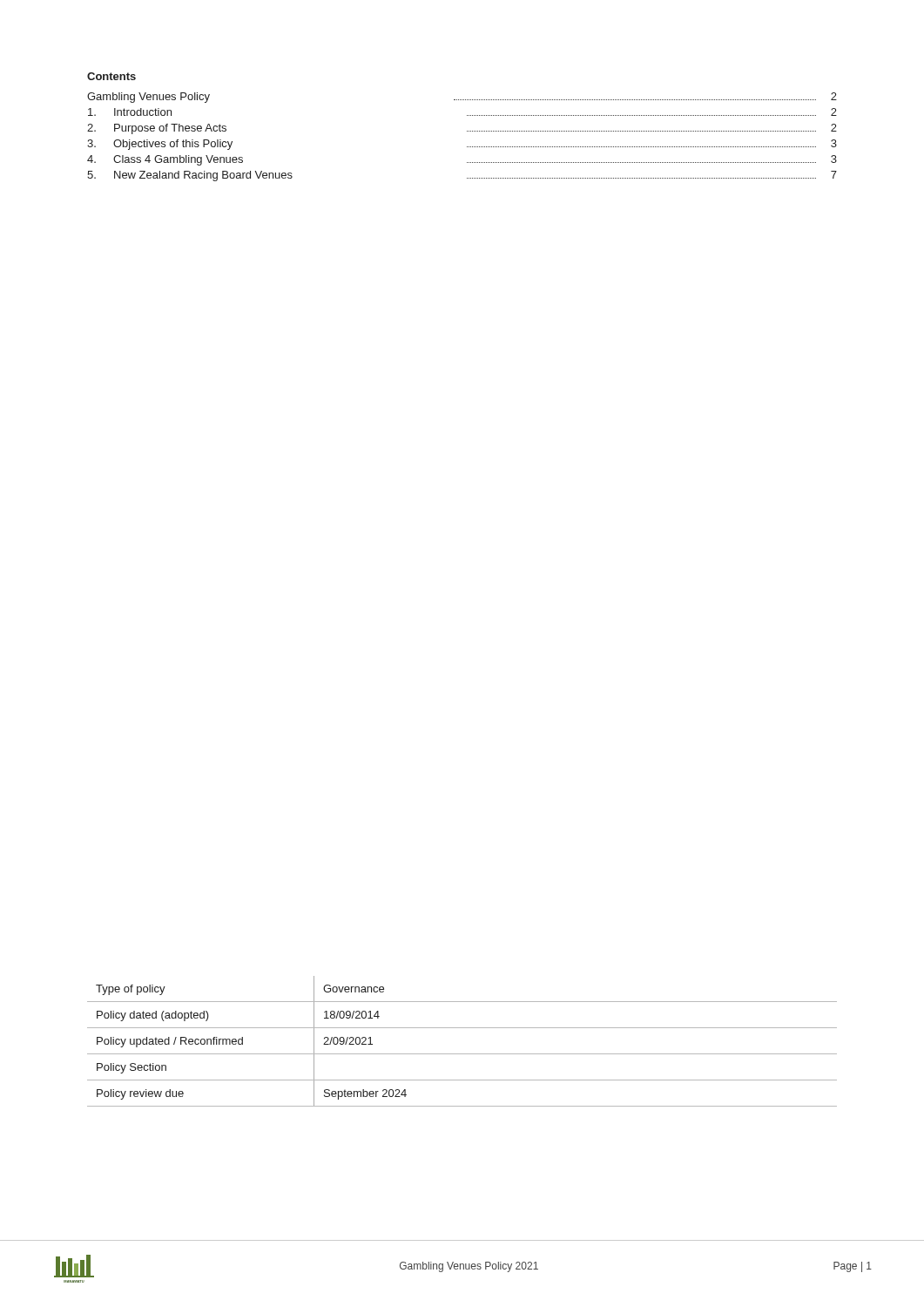
Task: Where is the passage that starts "4. Class 4 Gambling Venues"?
Action: click(x=462, y=159)
